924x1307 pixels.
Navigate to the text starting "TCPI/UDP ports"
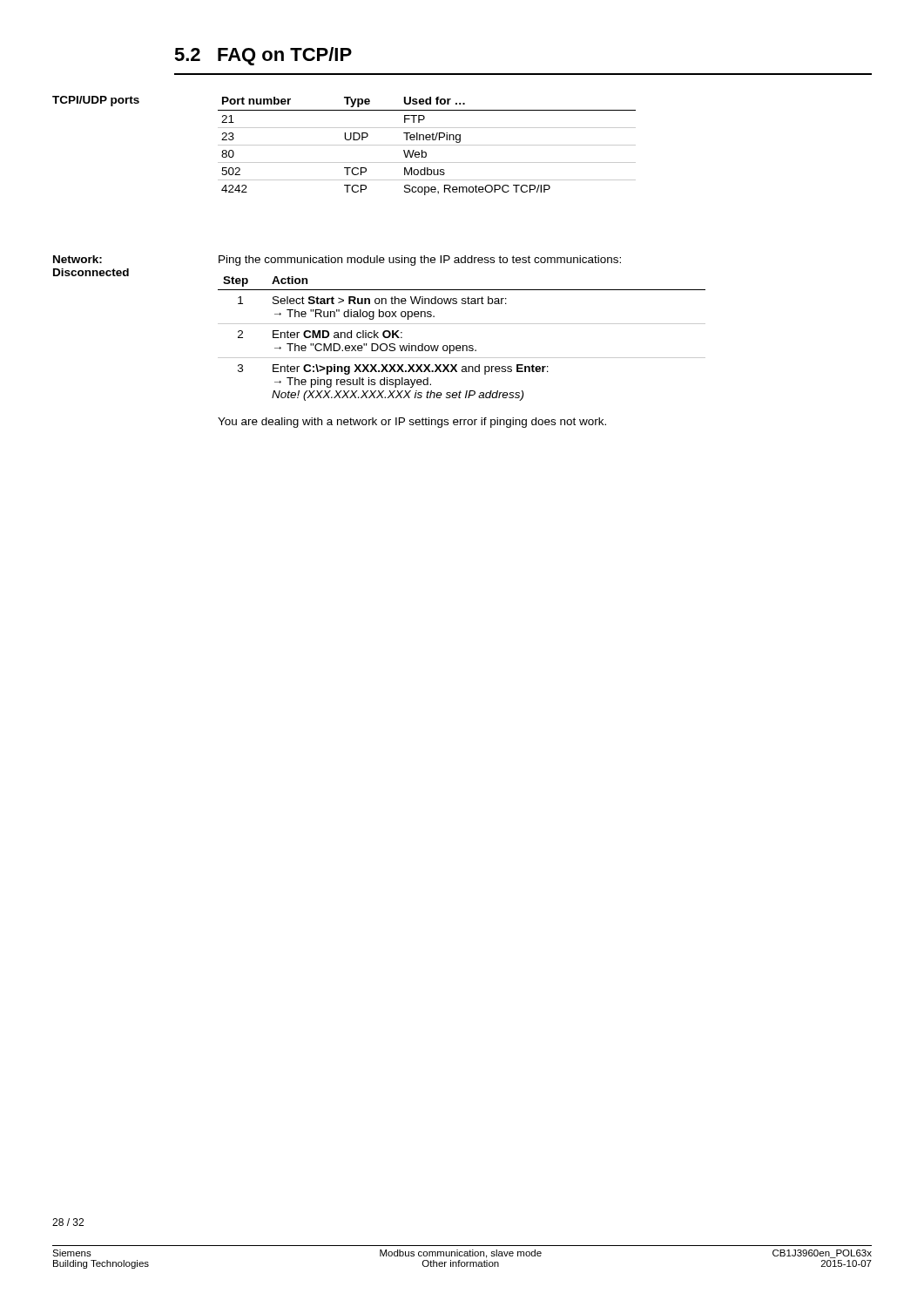tap(96, 100)
